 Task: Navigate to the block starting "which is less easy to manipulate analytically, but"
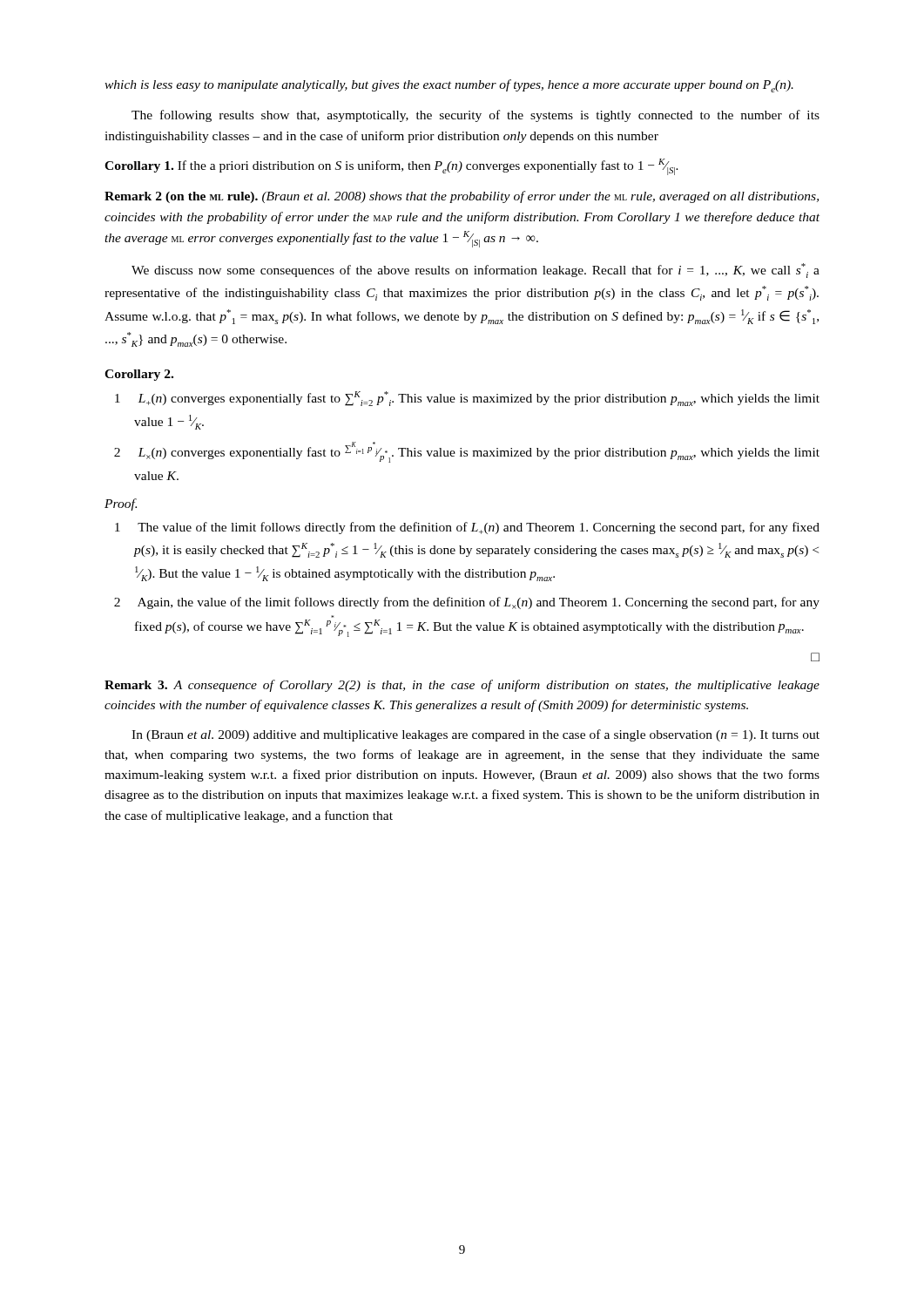pos(462,85)
